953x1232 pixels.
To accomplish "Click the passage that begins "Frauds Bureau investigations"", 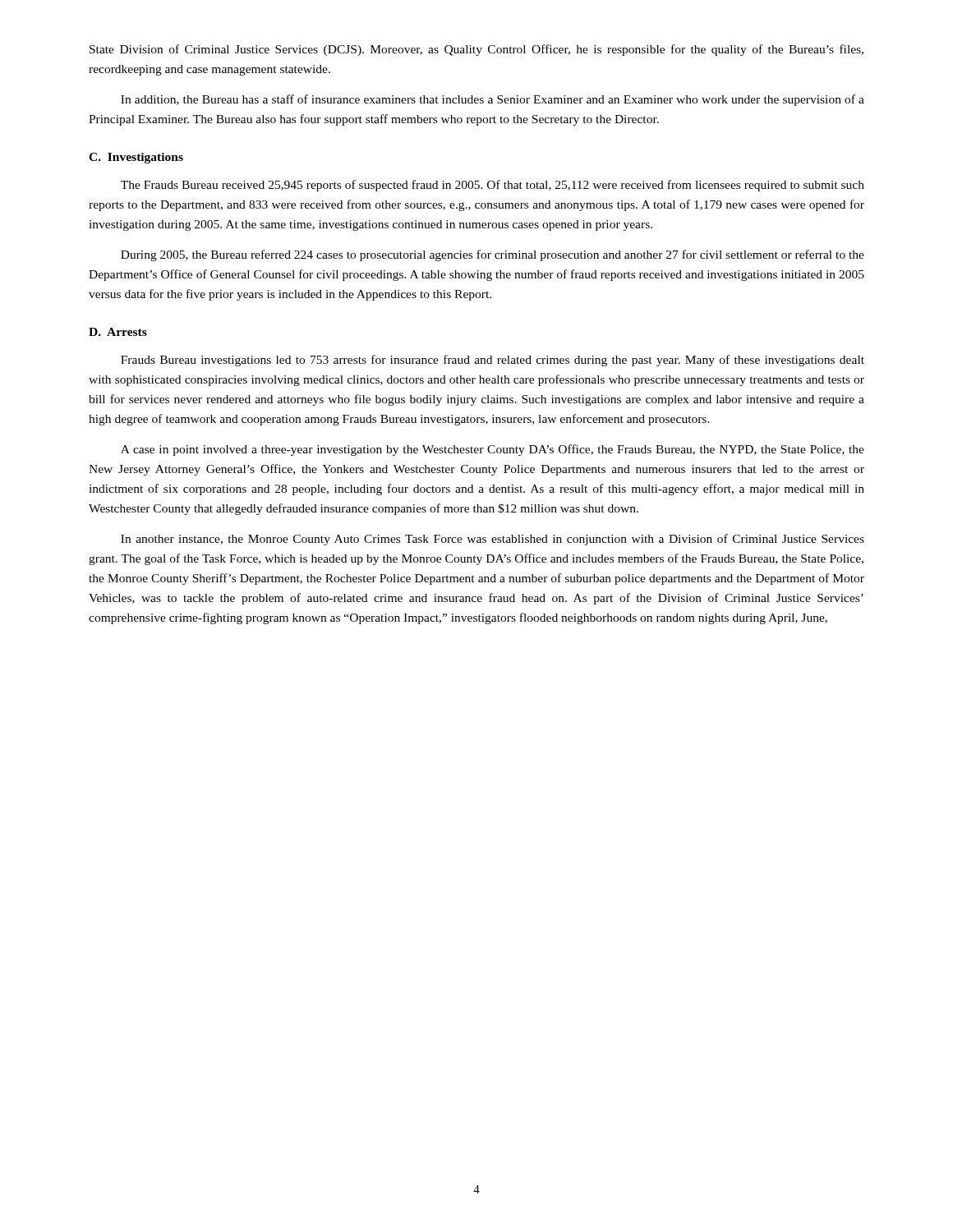I will 476,389.
